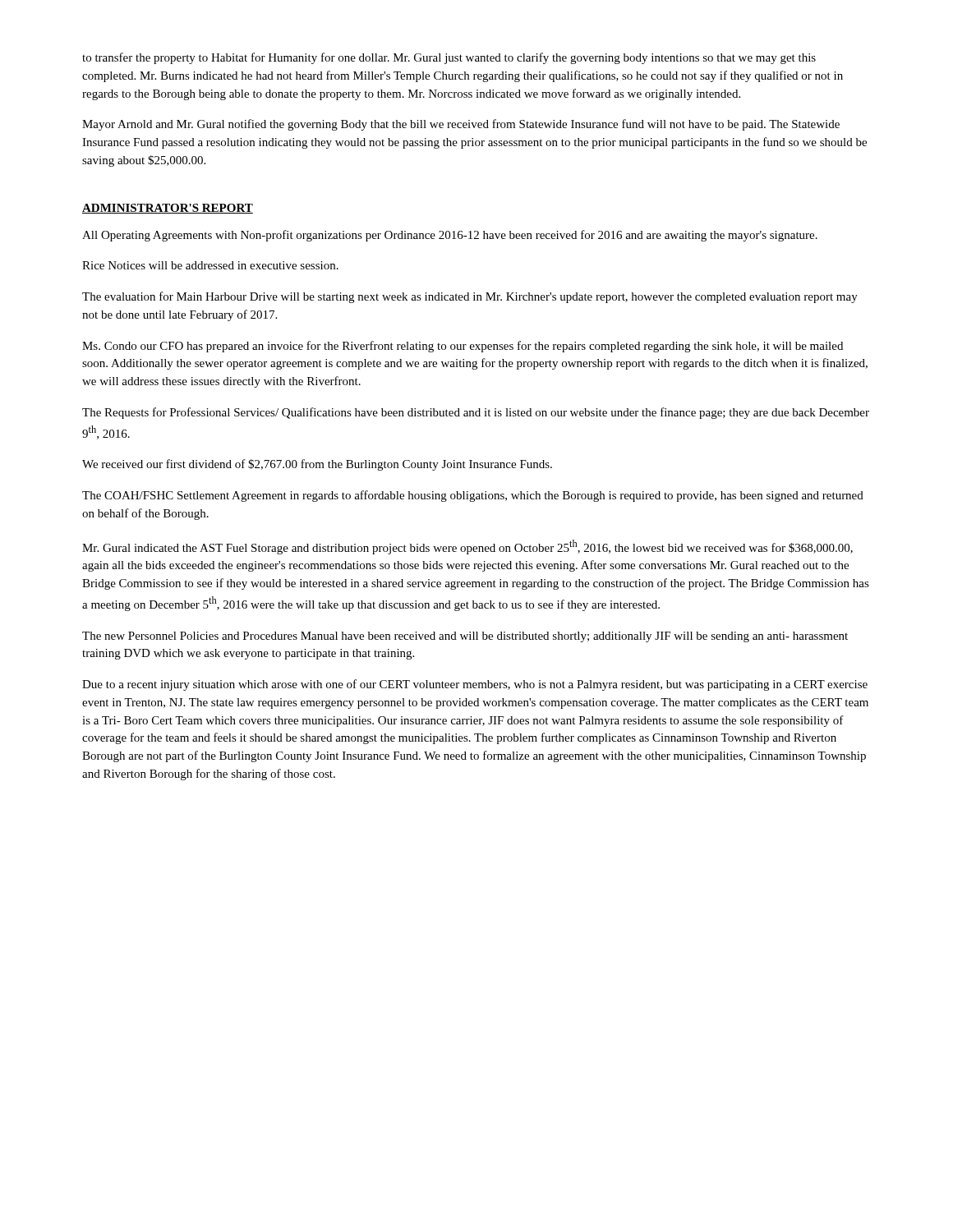The height and width of the screenshot is (1232, 953).
Task: Find the block on this page that starts "Rice Notices will be addressed"
Action: click(x=210, y=265)
